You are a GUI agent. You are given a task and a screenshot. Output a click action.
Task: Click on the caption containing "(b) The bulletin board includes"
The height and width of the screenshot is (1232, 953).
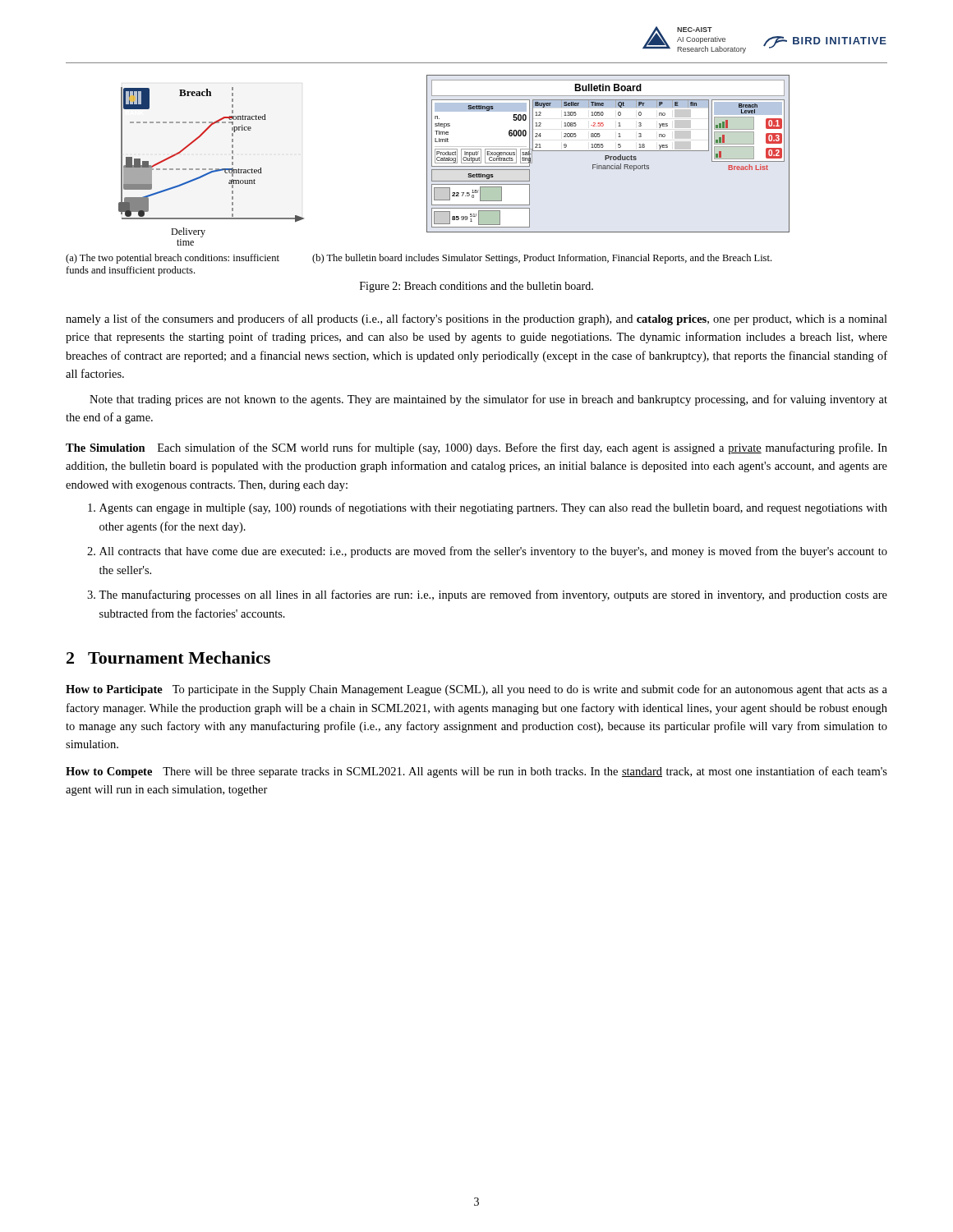pos(542,258)
